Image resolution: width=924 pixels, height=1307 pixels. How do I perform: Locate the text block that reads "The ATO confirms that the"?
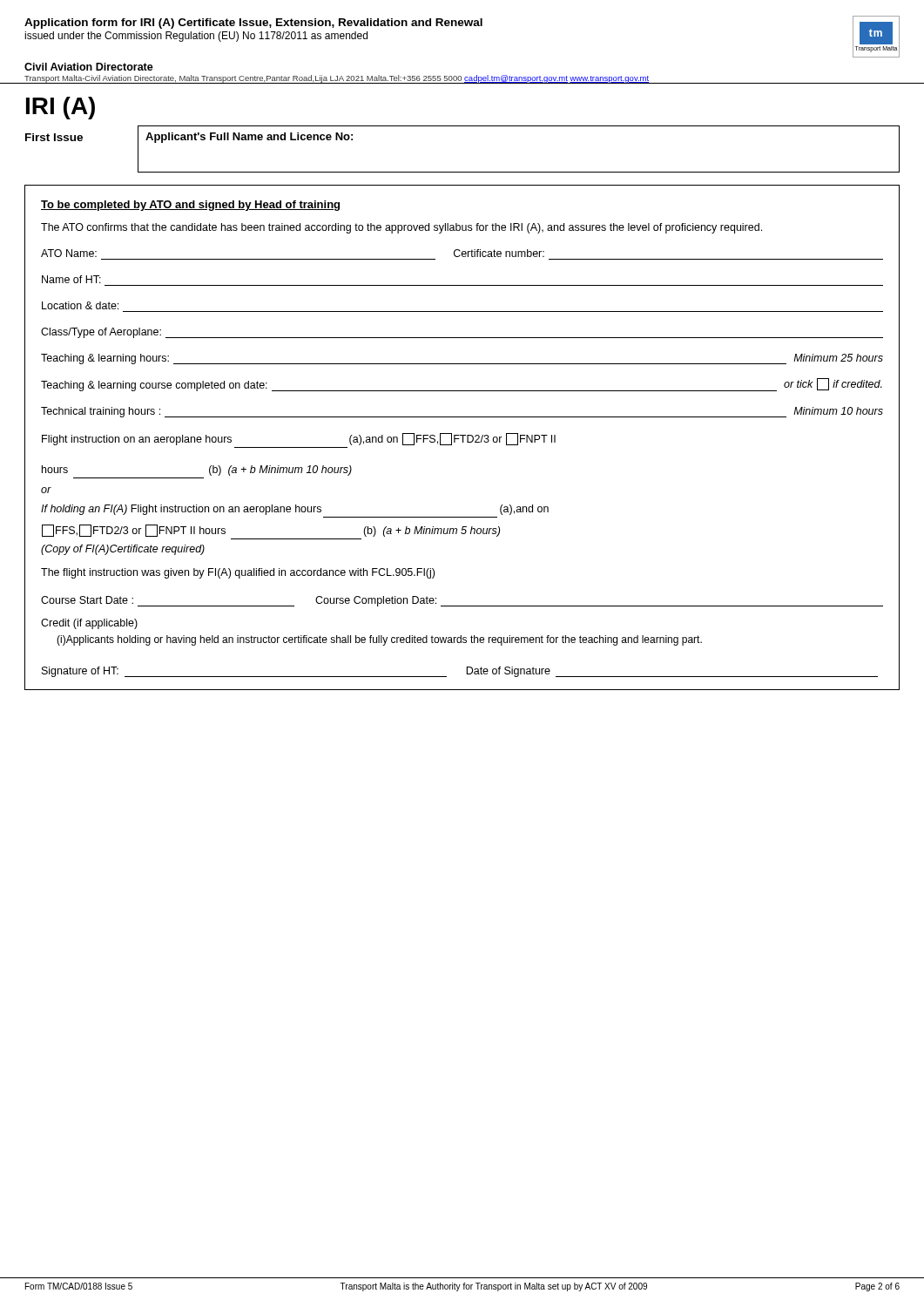click(x=402, y=227)
